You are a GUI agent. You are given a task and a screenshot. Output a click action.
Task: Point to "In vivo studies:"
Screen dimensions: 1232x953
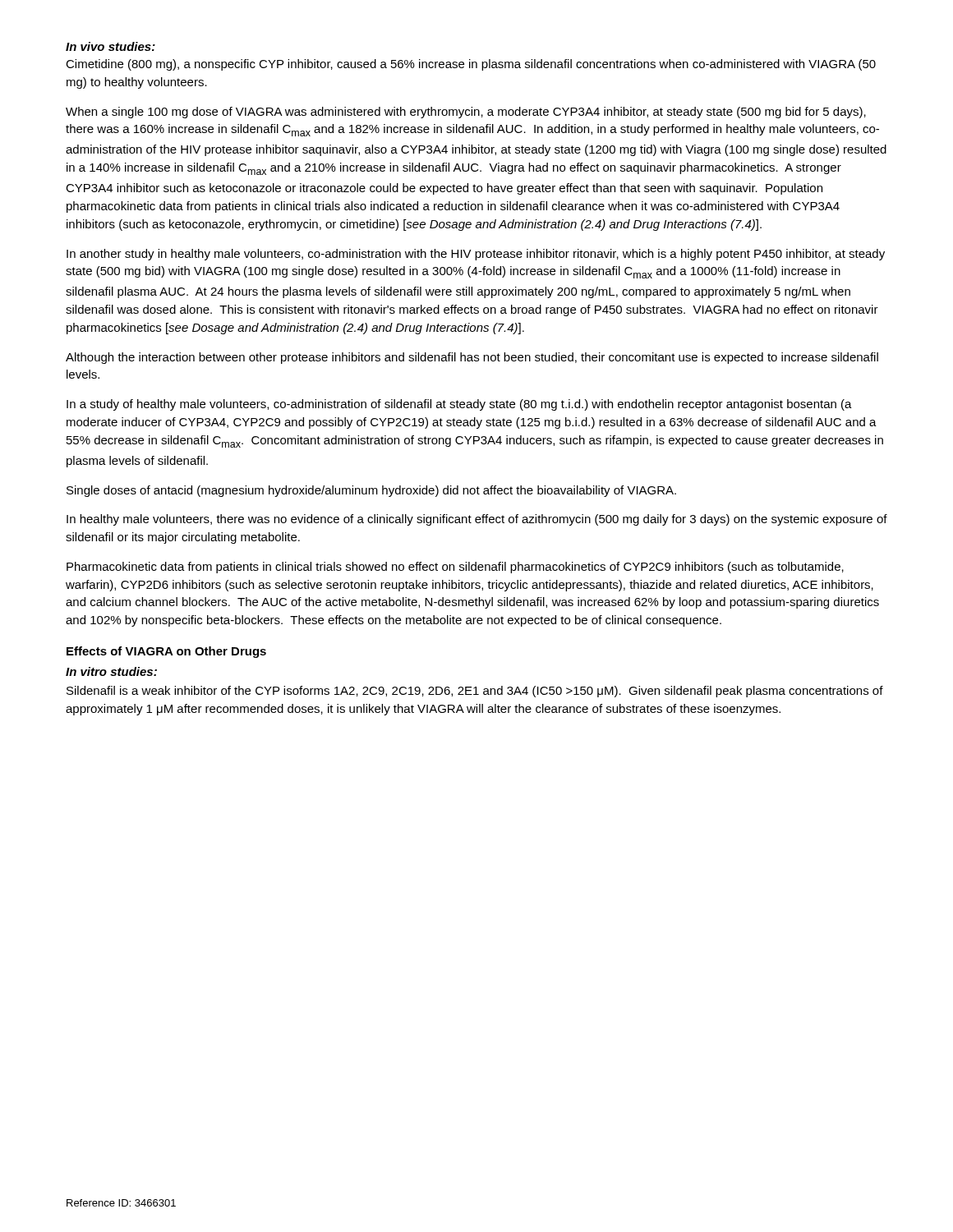pos(111,46)
